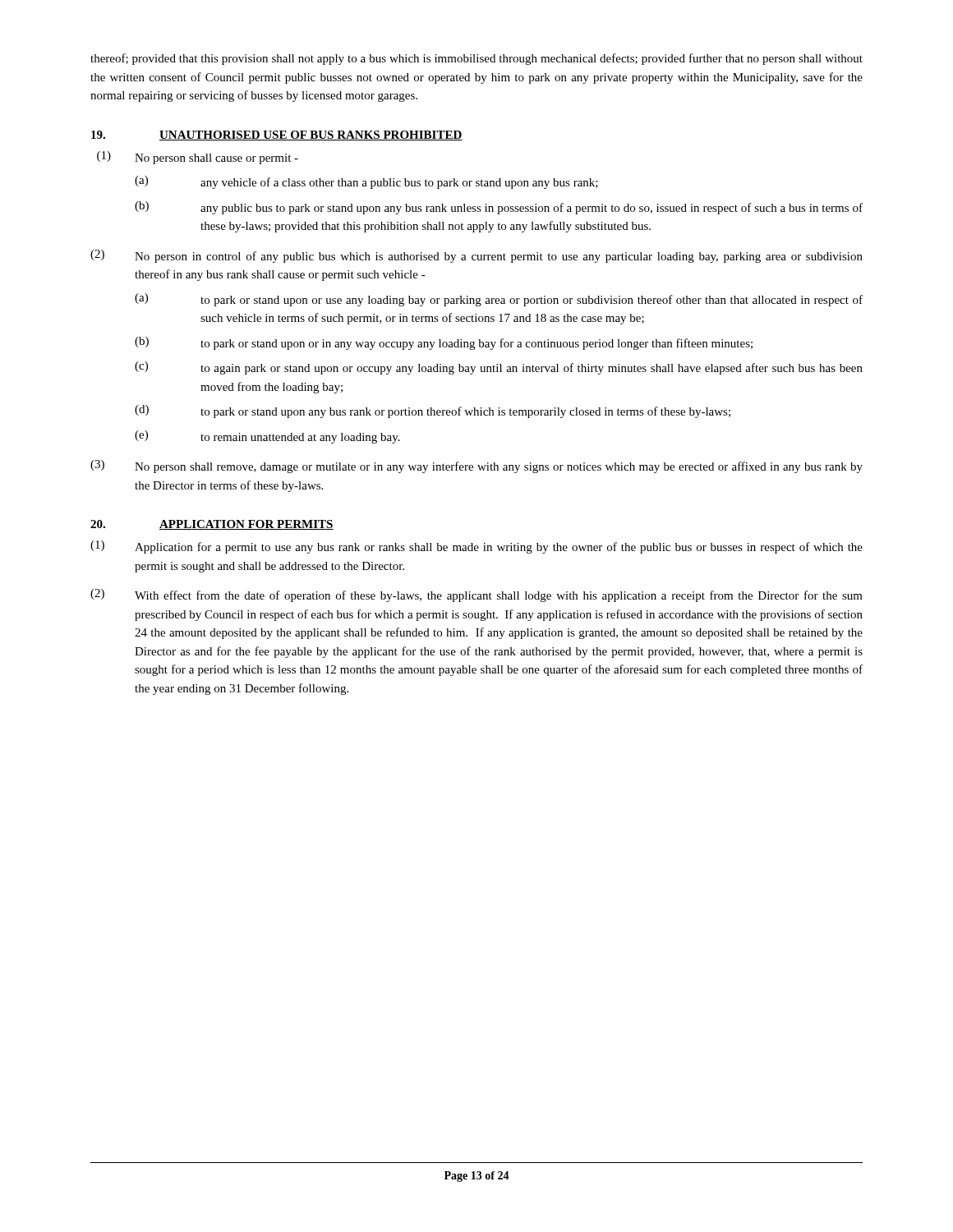Locate the text block starting "20. APPLICATION FOR PERMITS"

[x=212, y=525]
